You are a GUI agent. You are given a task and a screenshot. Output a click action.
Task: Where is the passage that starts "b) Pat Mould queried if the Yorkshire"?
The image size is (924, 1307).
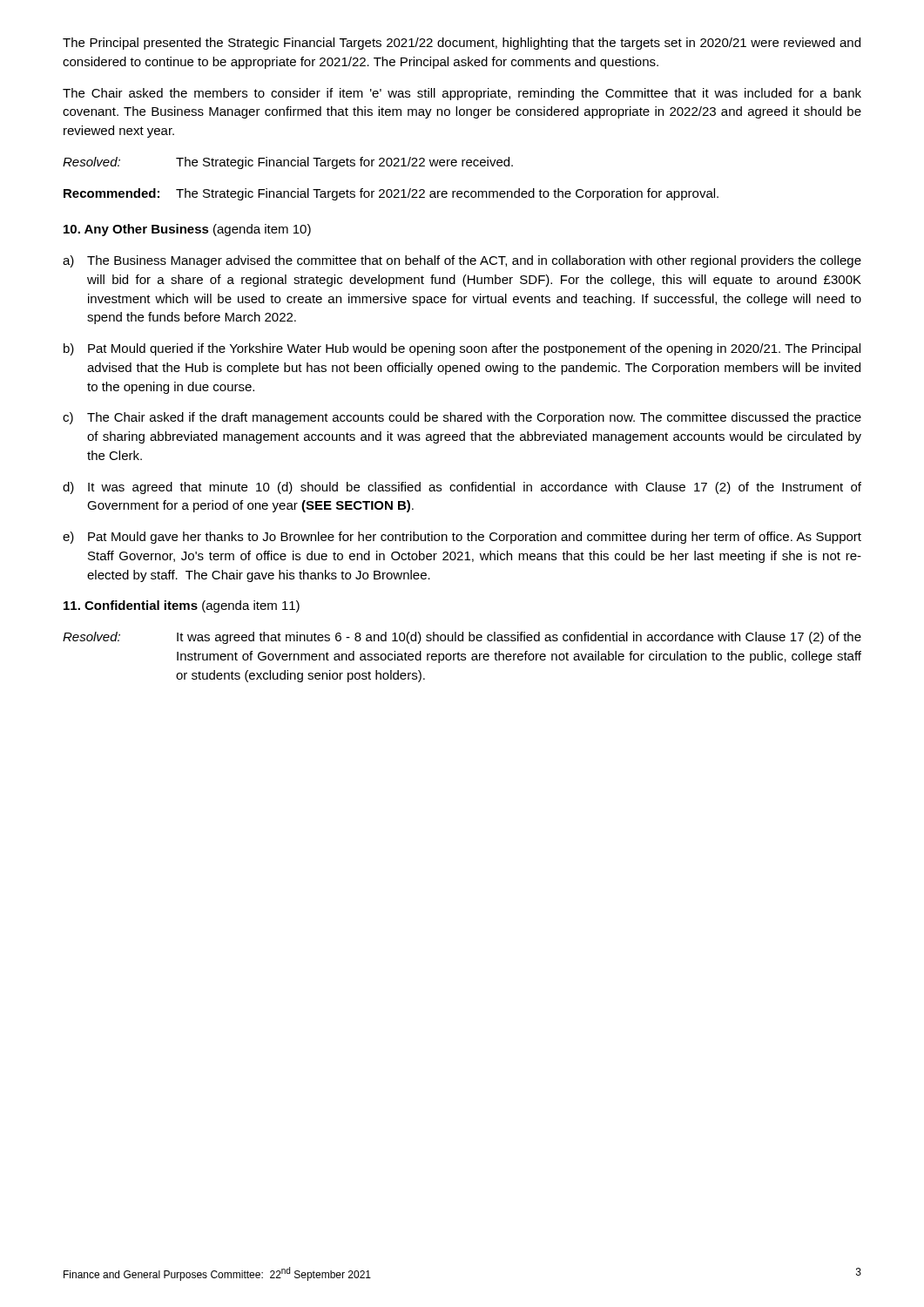click(x=462, y=367)
